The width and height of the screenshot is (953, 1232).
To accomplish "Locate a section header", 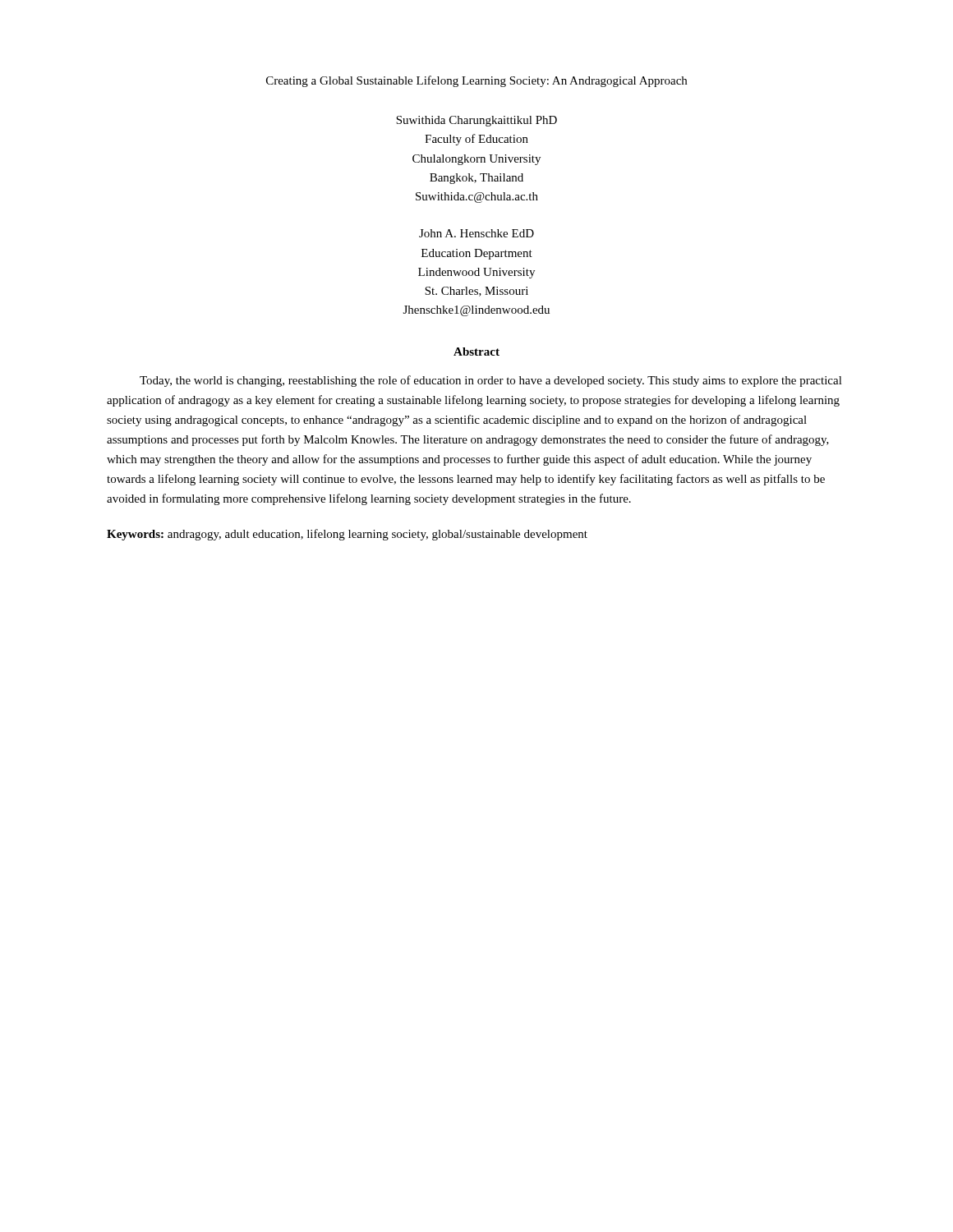I will (x=476, y=351).
